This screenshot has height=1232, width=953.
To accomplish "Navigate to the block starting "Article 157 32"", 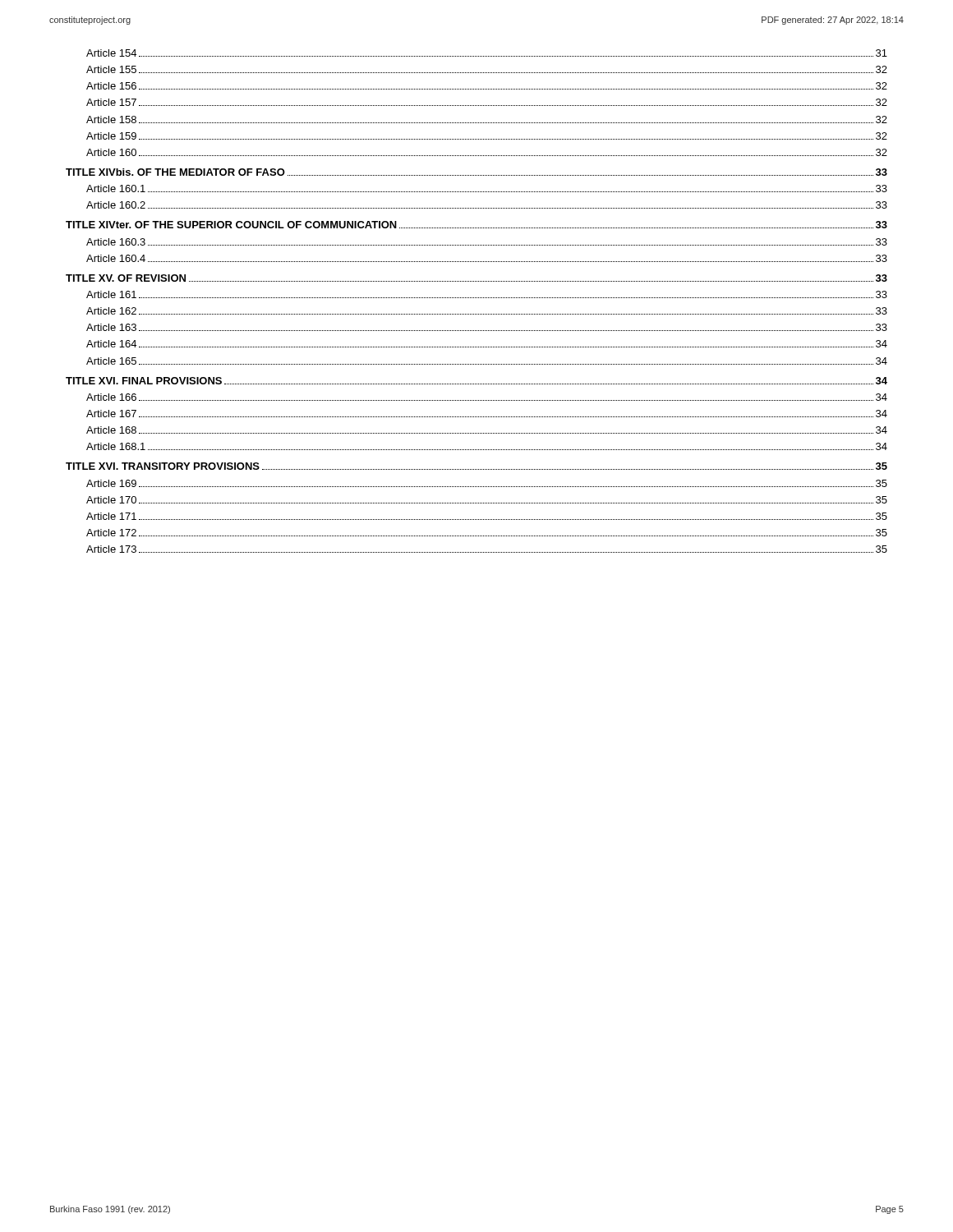I will pos(487,103).
